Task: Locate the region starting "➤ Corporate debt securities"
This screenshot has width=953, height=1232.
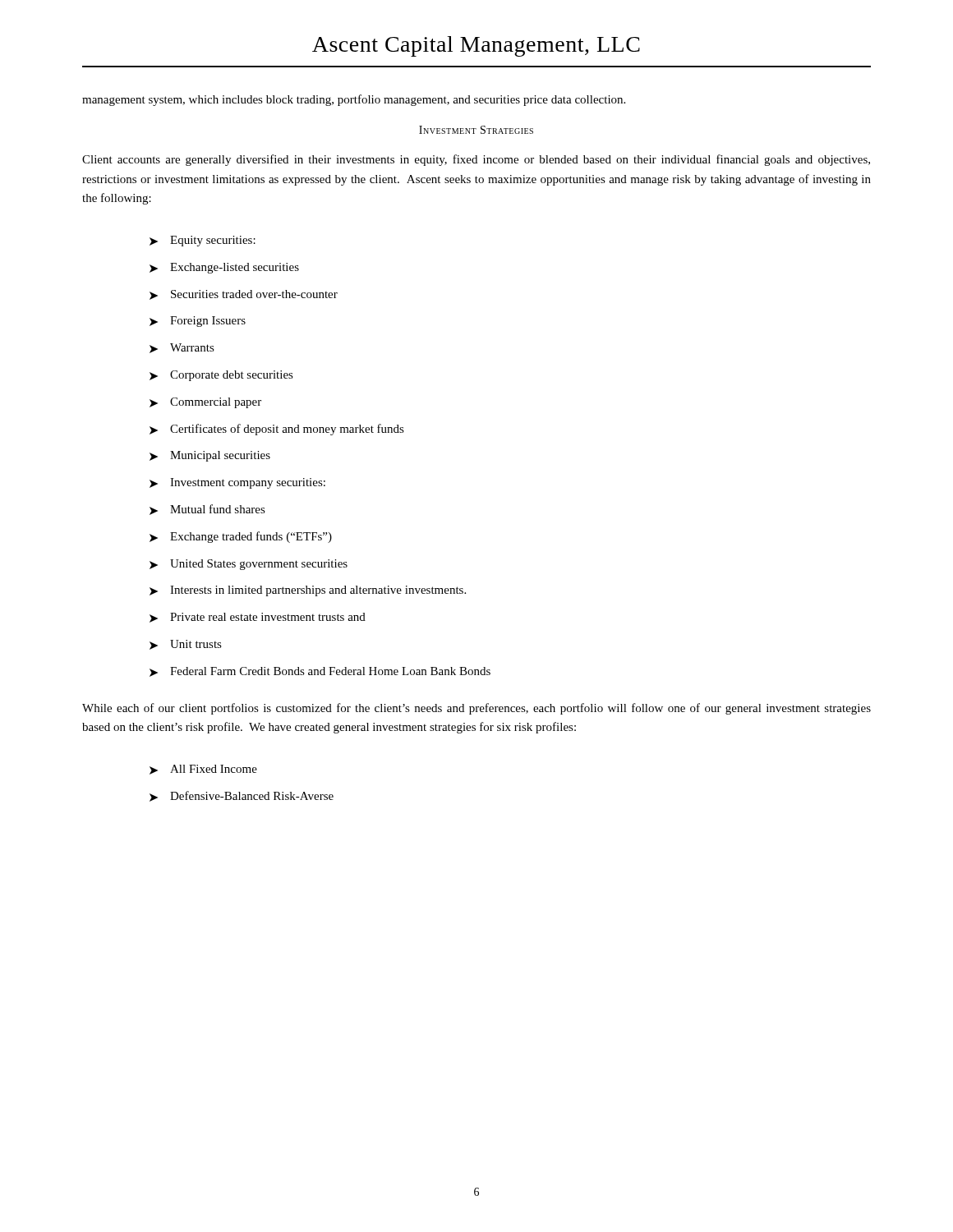Action: (221, 376)
